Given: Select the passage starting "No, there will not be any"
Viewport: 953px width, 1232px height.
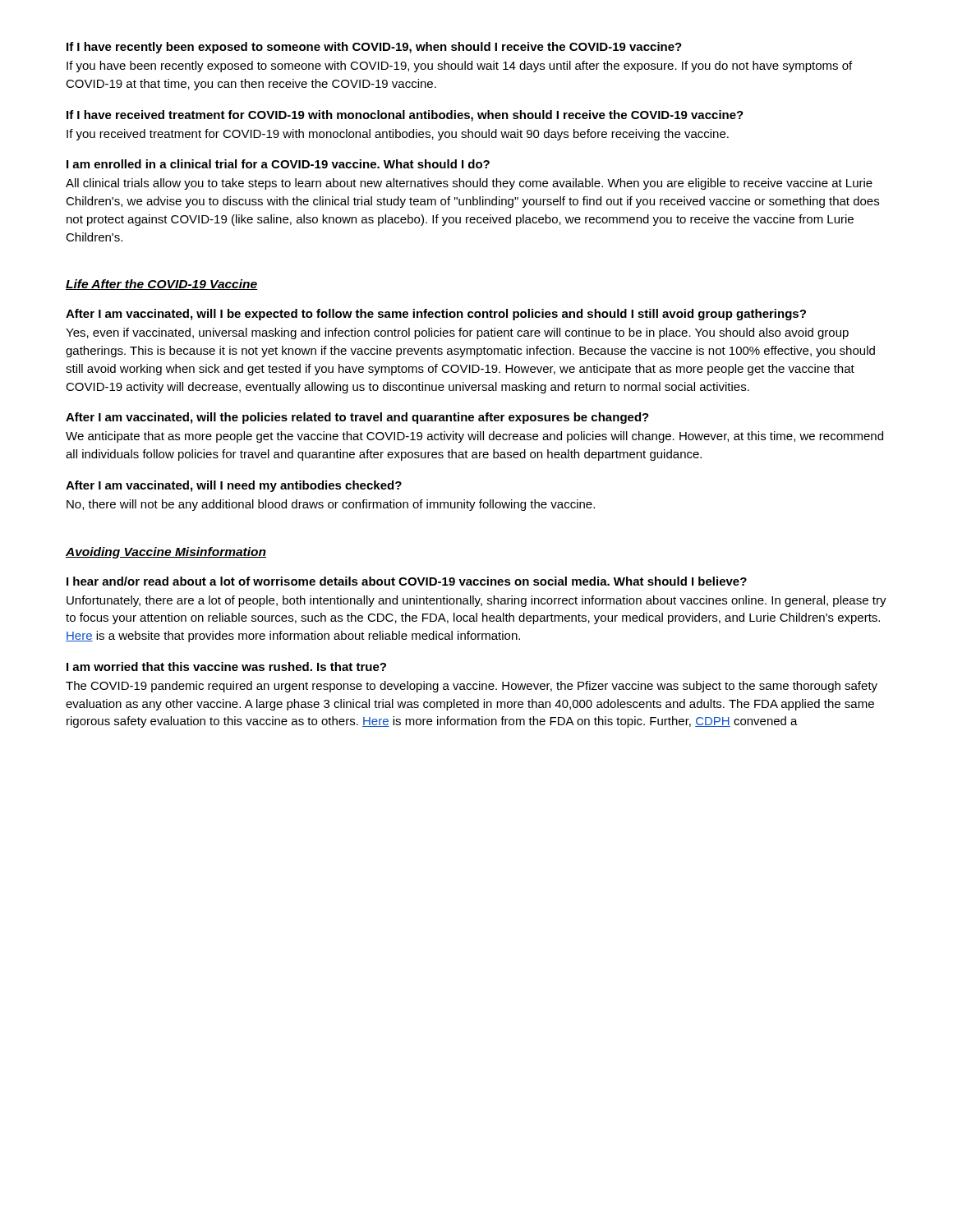Looking at the screenshot, I should 331,504.
